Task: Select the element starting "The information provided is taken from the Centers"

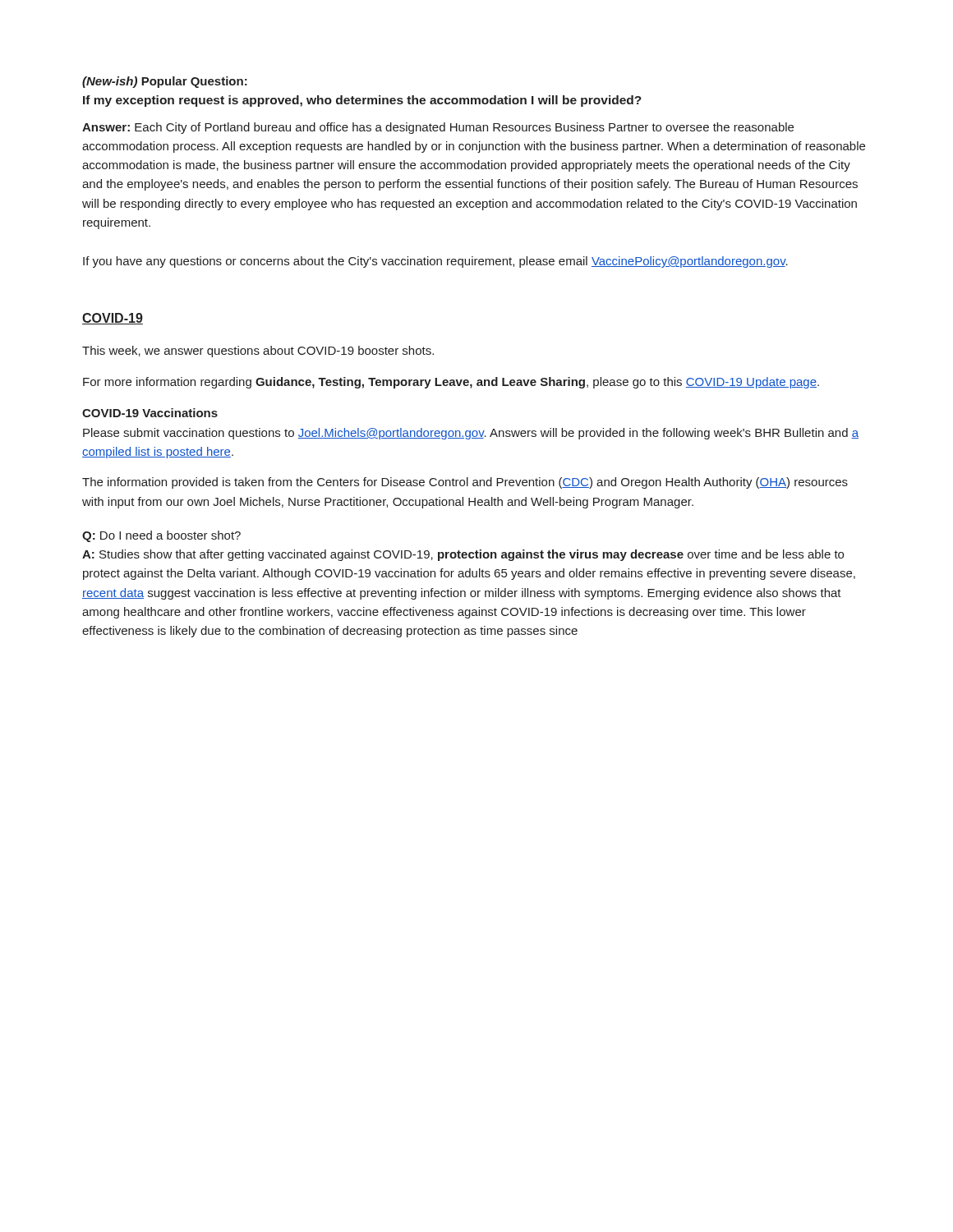Action: 465,492
